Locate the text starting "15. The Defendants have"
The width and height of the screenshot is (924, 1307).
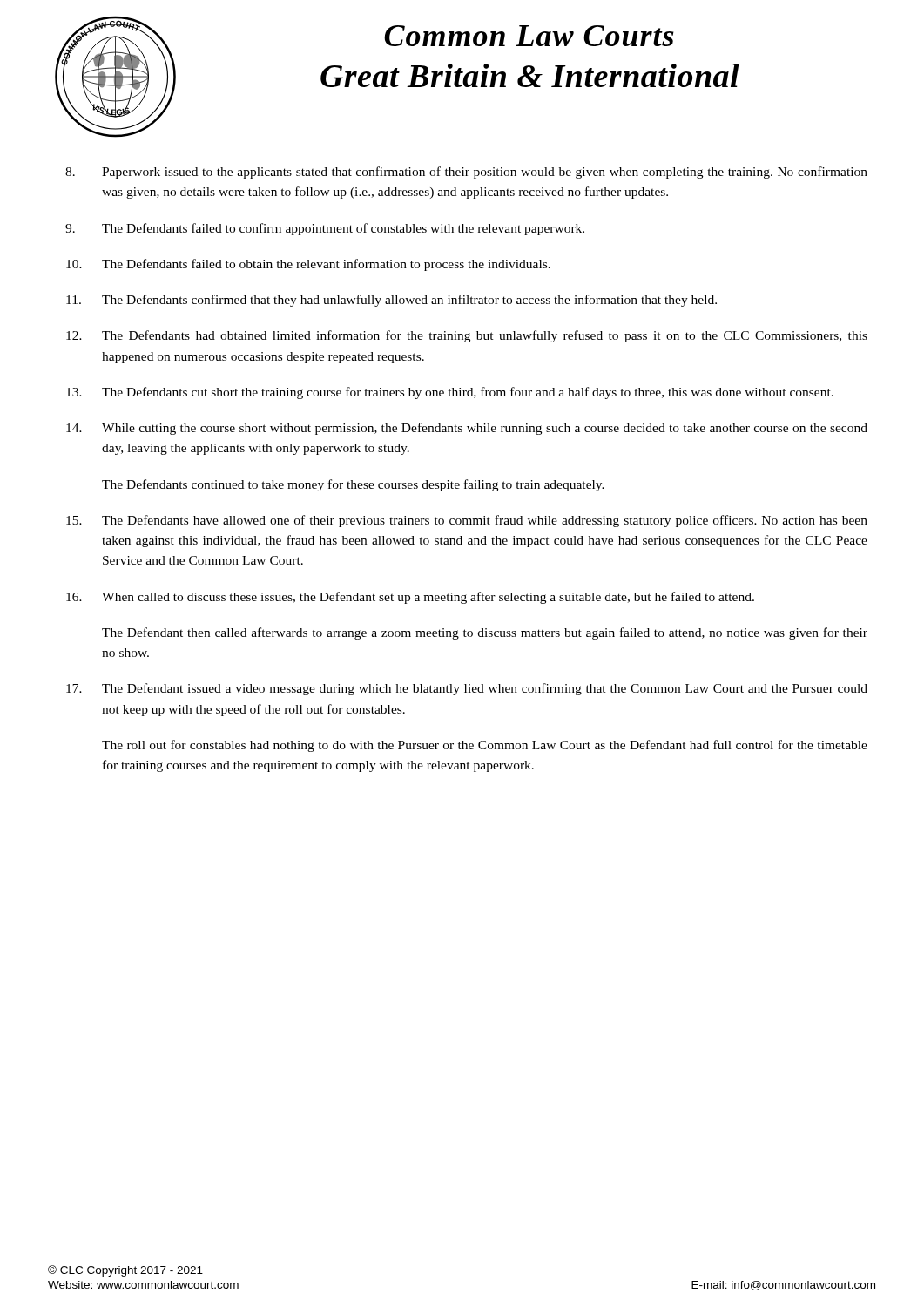466,540
